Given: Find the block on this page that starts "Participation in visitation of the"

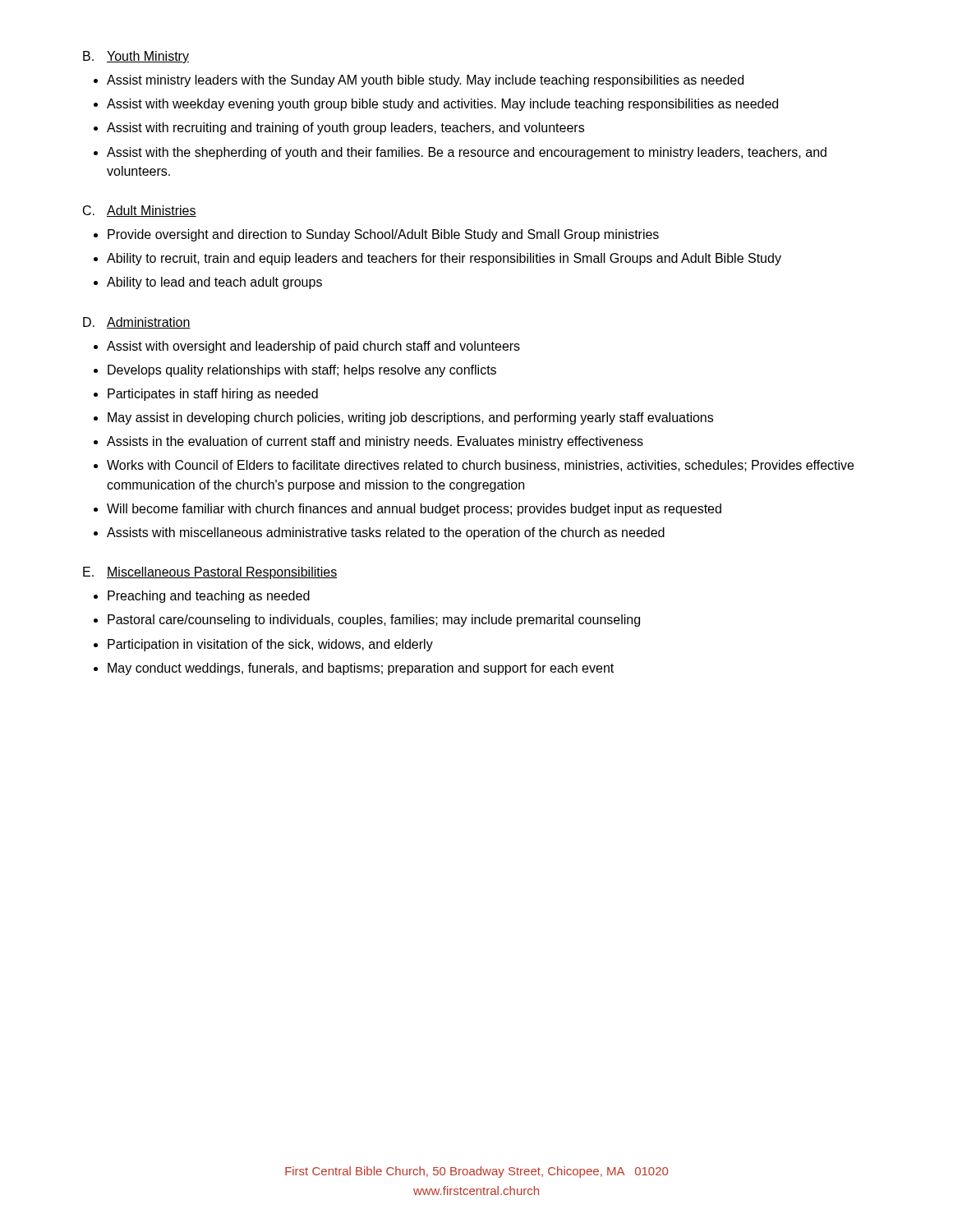Looking at the screenshot, I should (270, 644).
